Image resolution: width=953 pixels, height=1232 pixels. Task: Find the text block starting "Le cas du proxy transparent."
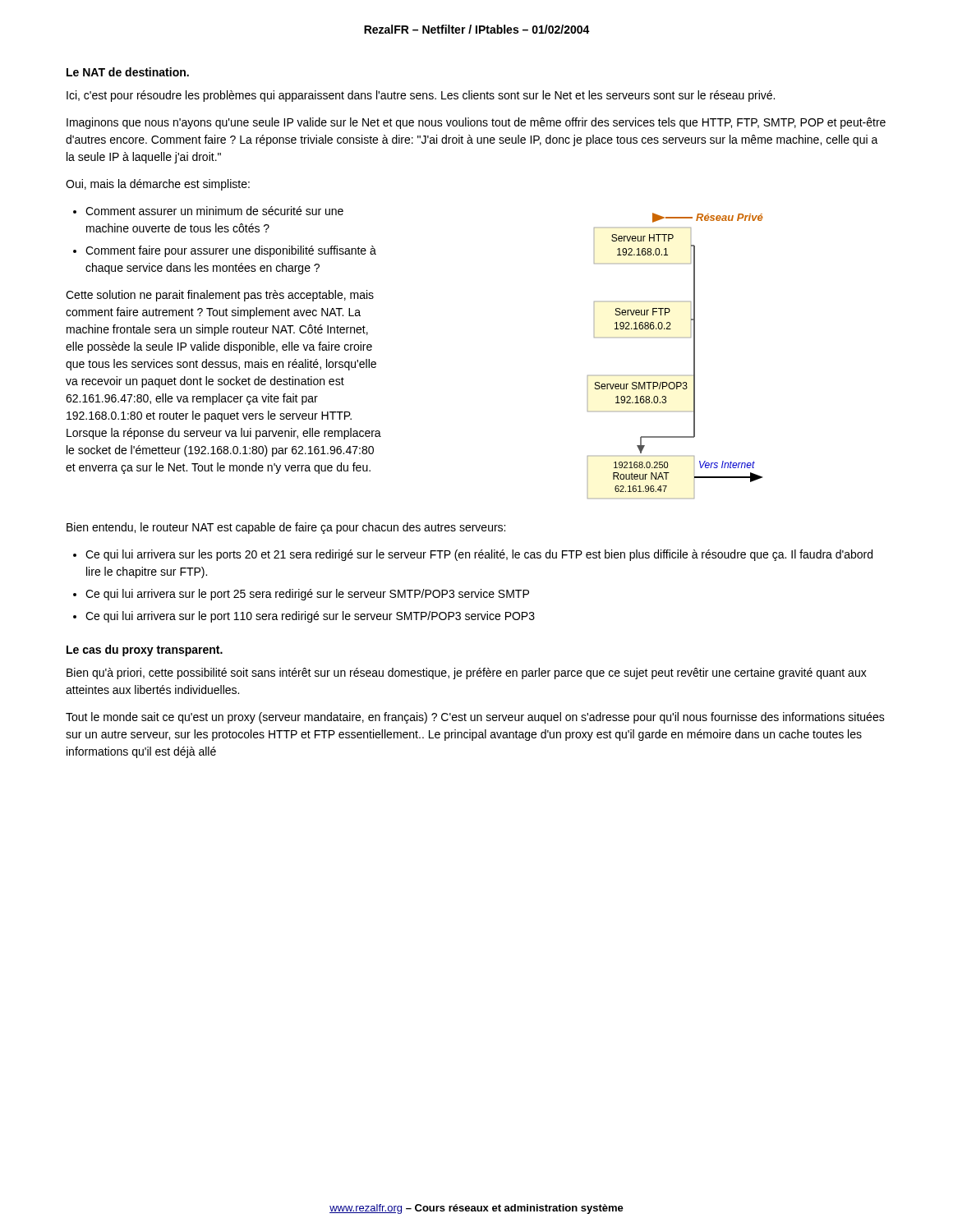pyautogui.click(x=144, y=650)
